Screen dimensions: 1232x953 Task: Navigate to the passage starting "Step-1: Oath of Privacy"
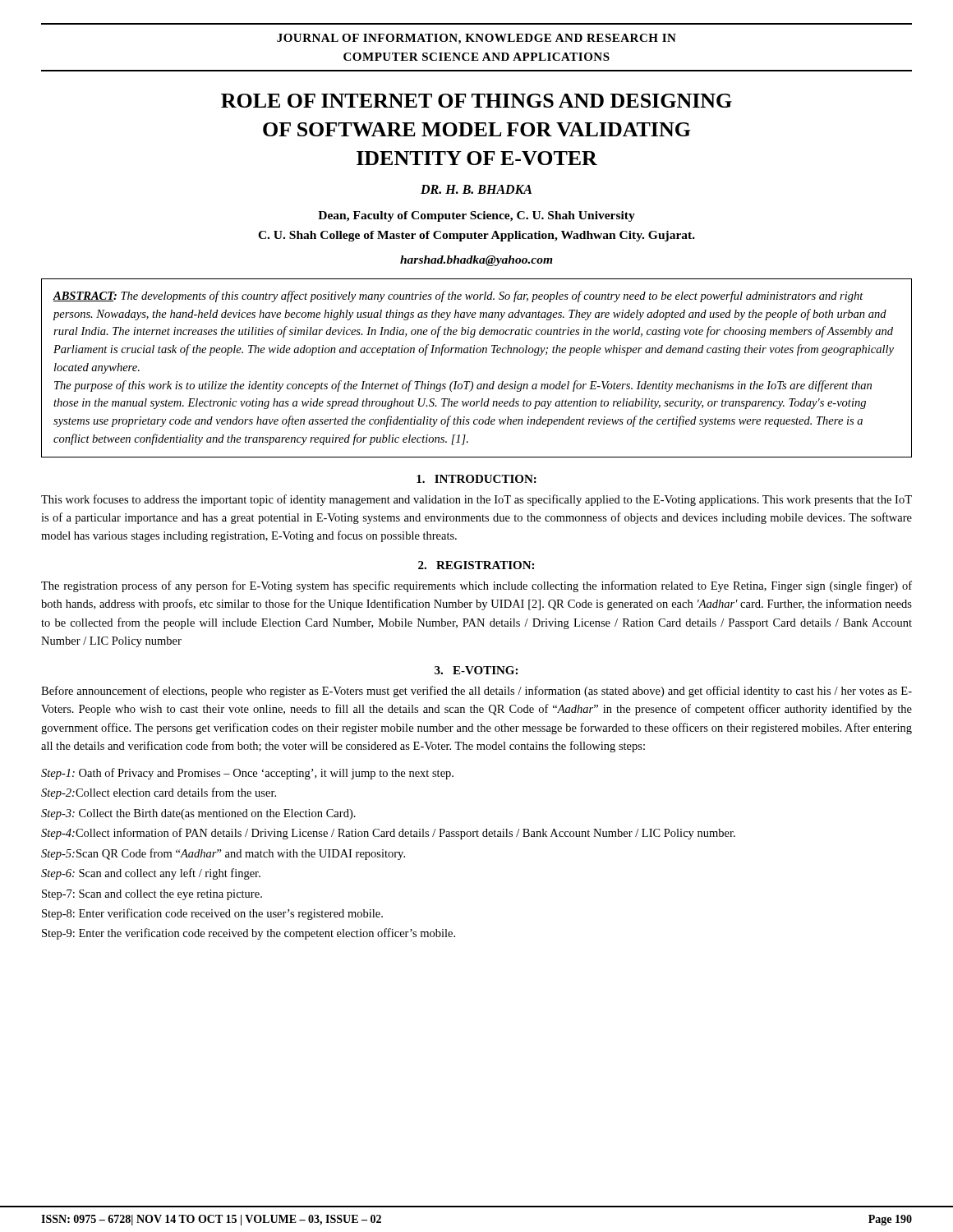(x=248, y=773)
